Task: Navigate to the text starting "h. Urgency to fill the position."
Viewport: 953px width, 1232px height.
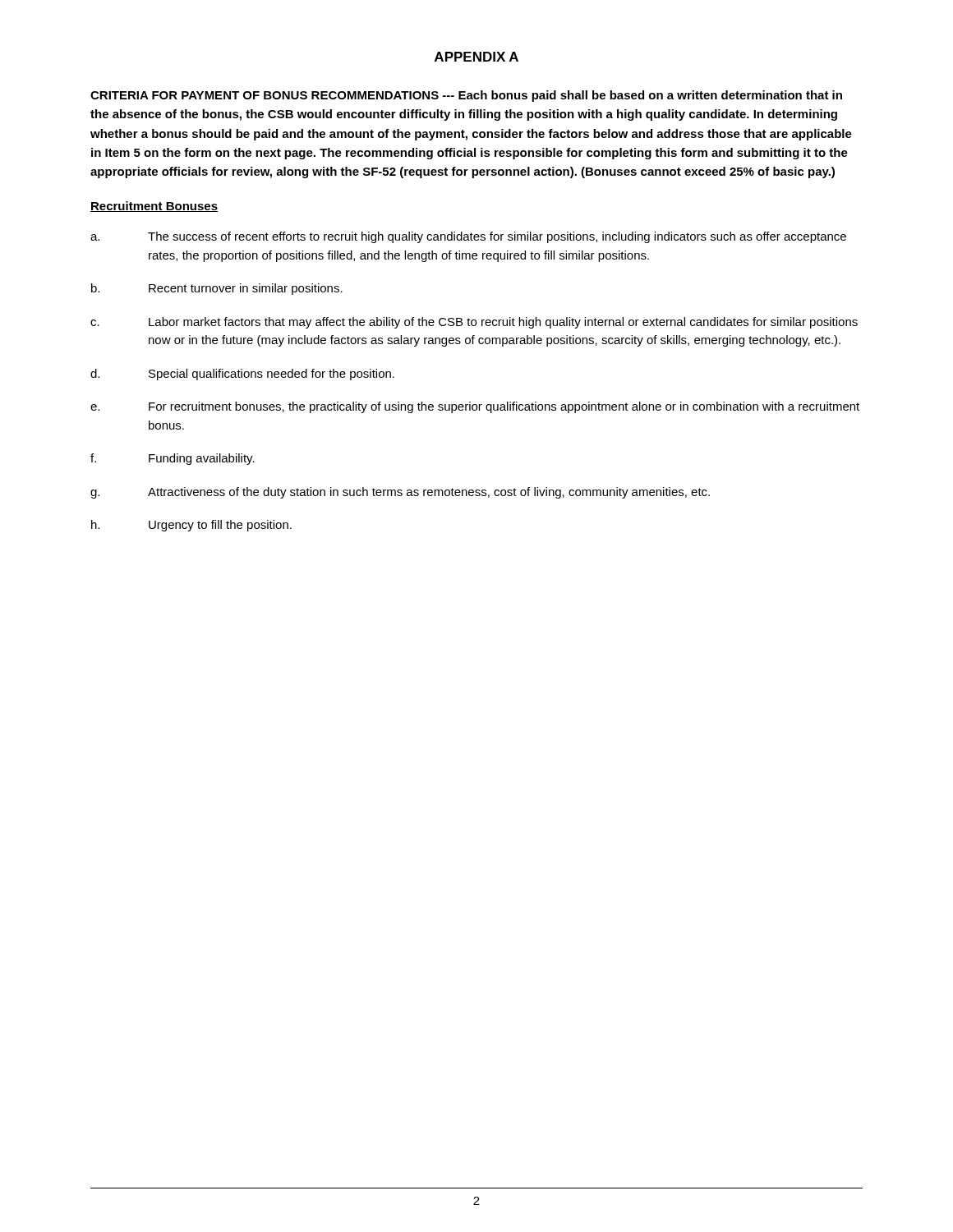Action: 191,526
